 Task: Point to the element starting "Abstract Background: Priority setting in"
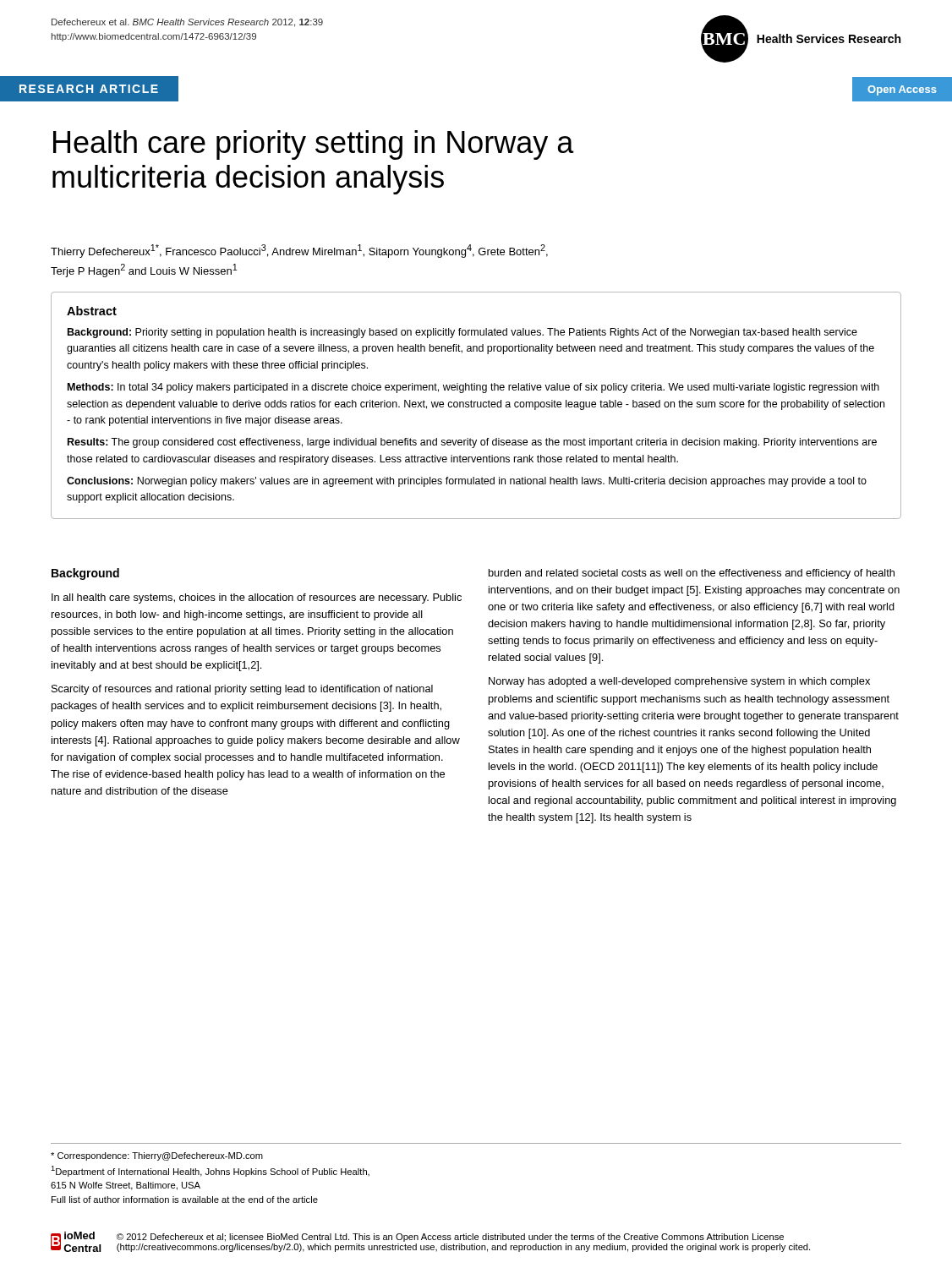[476, 405]
